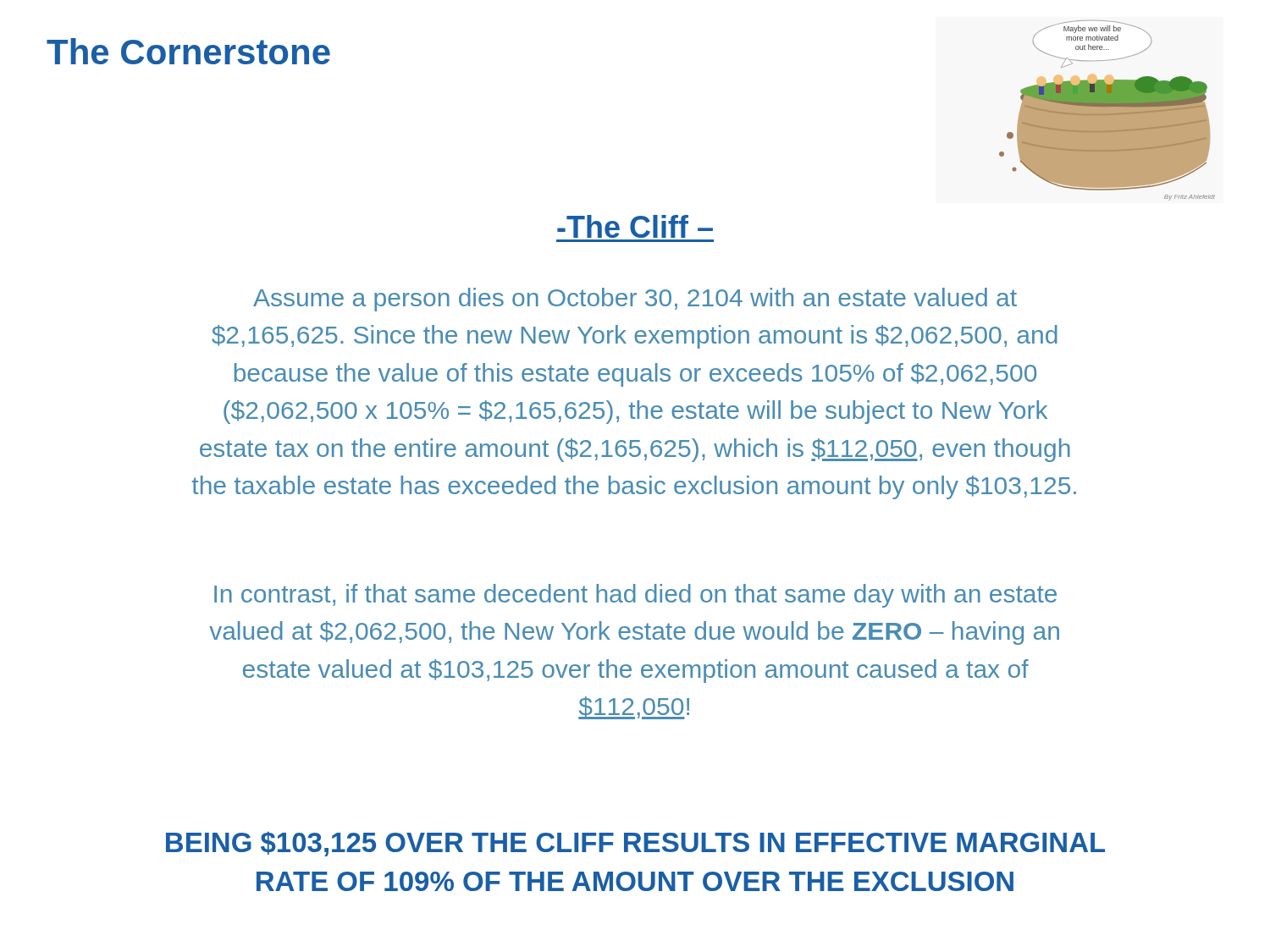Image resolution: width=1270 pixels, height=952 pixels.
Task: Find the block on this page that starts "BEING $103,125 OVER THE CLIFF RESULTS IN EFFECTIVE"
Action: (635, 862)
